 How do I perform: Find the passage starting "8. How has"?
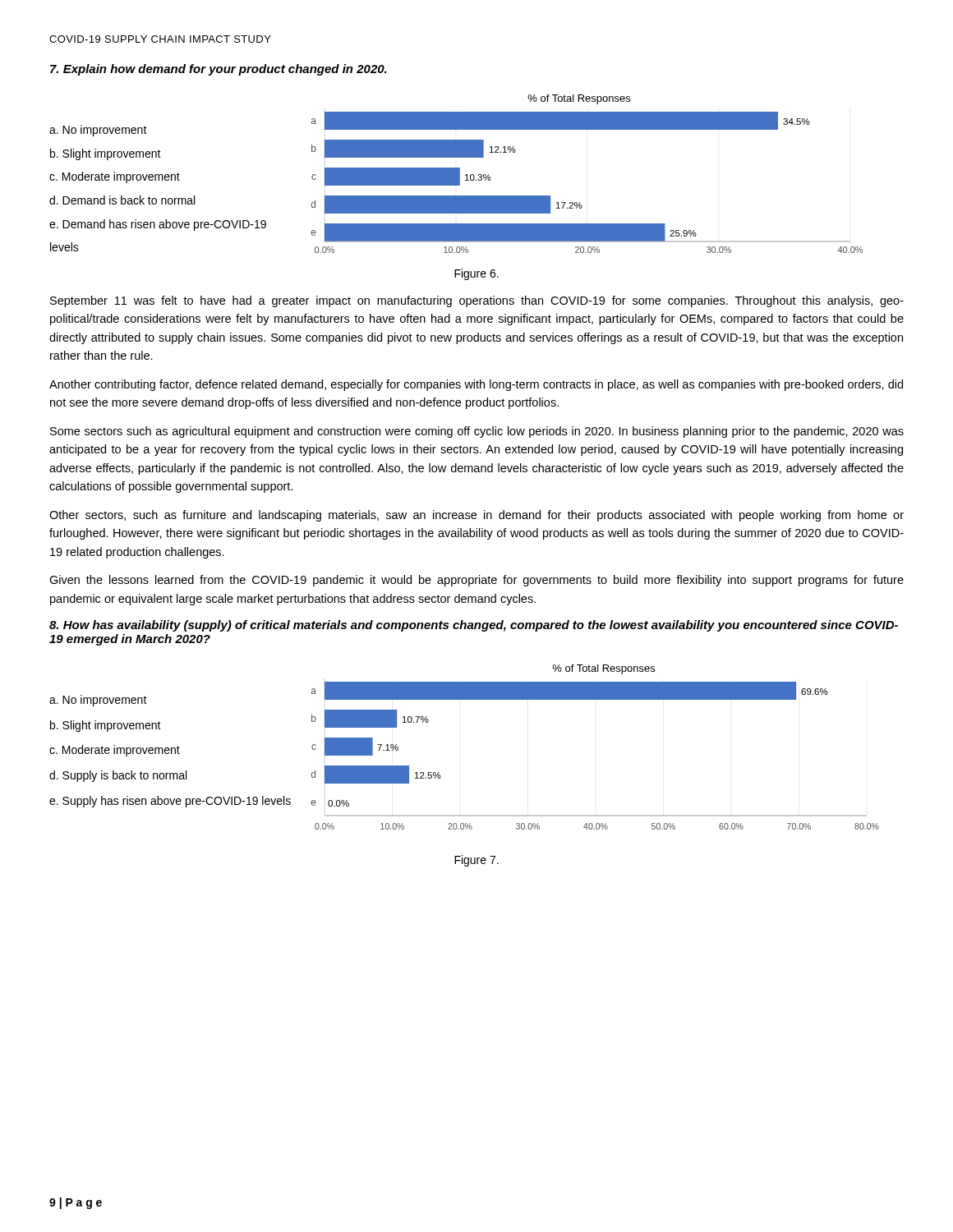pyautogui.click(x=474, y=632)
